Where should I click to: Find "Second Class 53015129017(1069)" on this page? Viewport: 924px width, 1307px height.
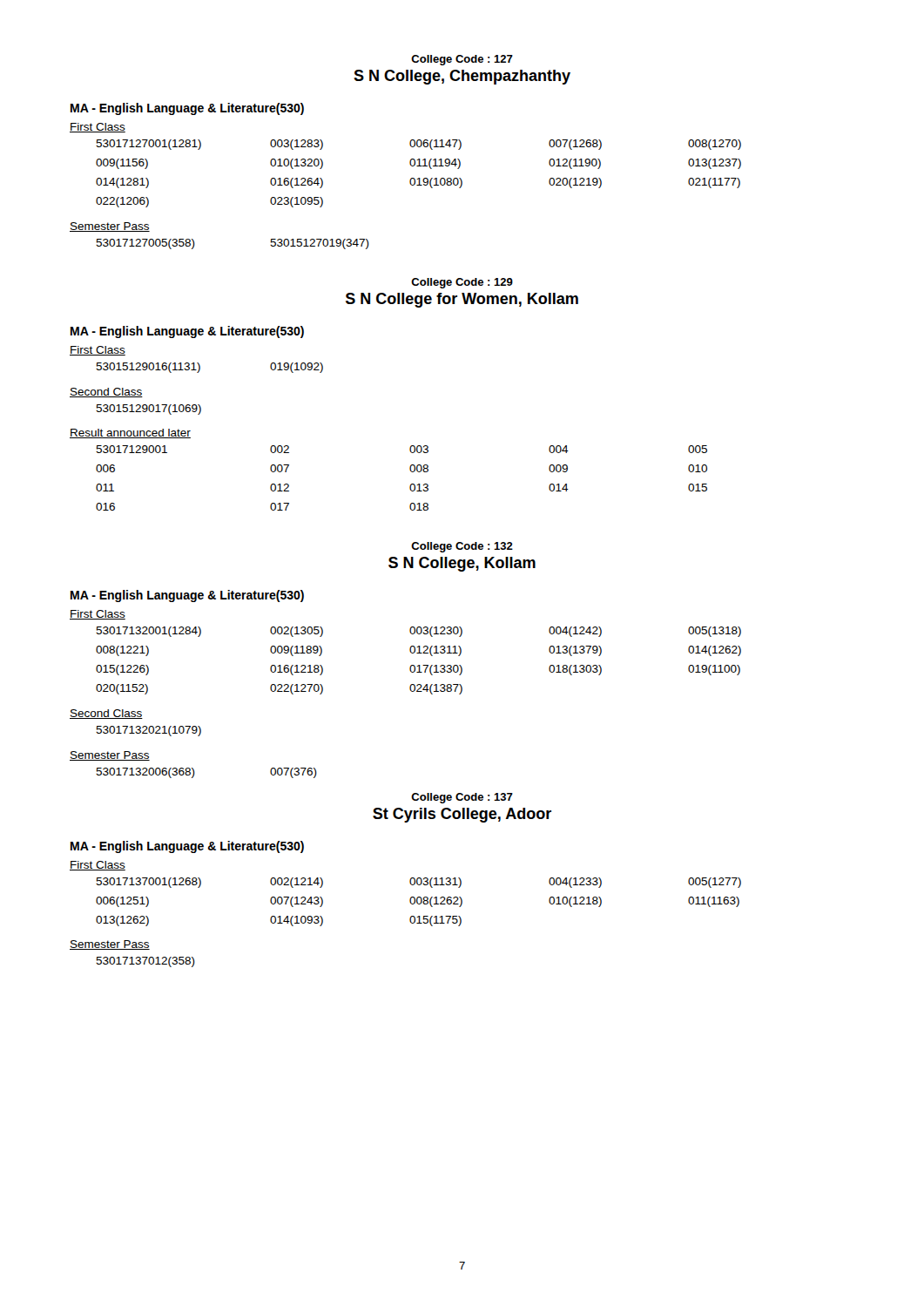106,393
